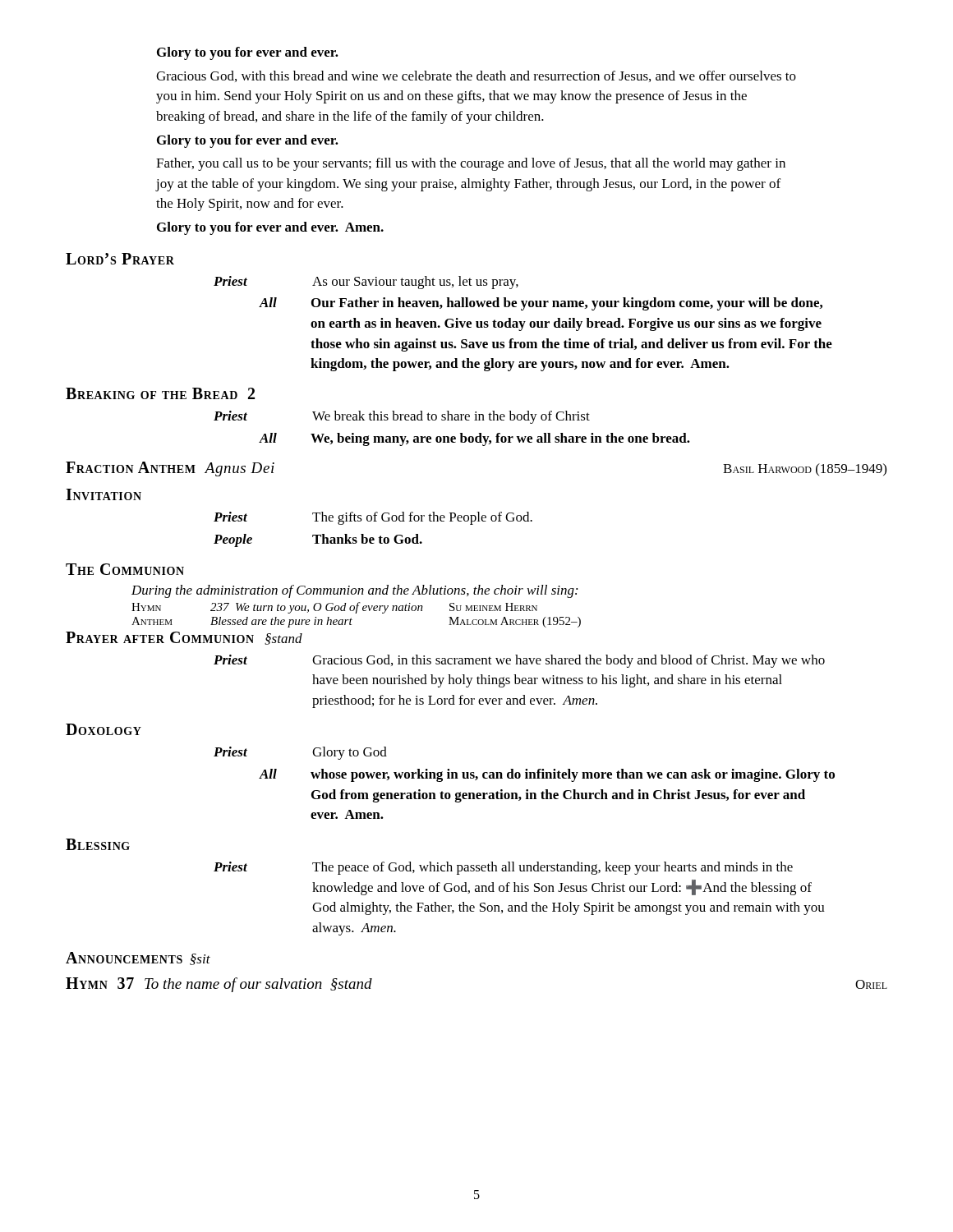
Task: Point to the block beginning "Priest We break this bread"
Action: pos(526,417)
